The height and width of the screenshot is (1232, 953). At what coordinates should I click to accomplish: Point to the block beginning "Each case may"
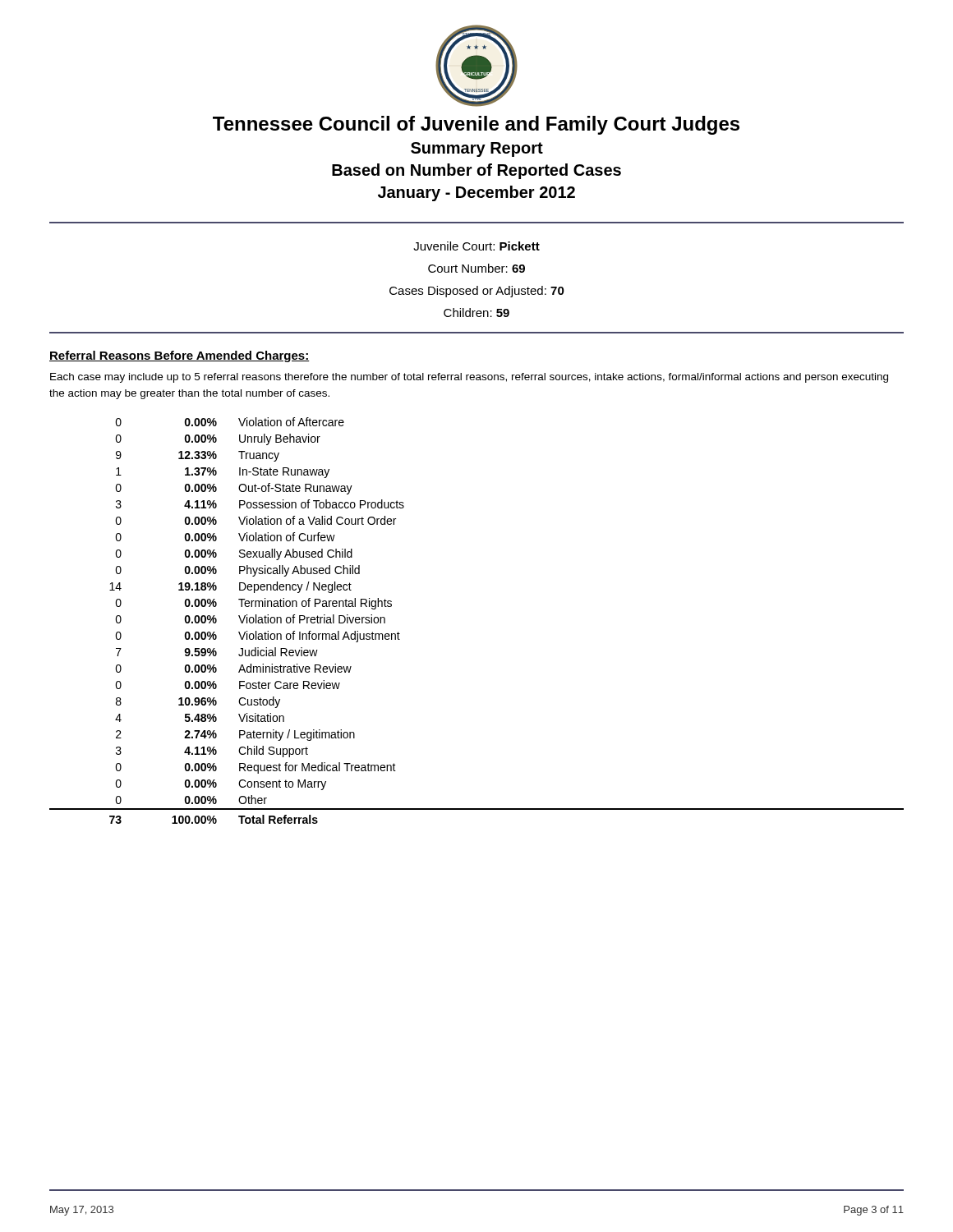click(x=469, y=385)
